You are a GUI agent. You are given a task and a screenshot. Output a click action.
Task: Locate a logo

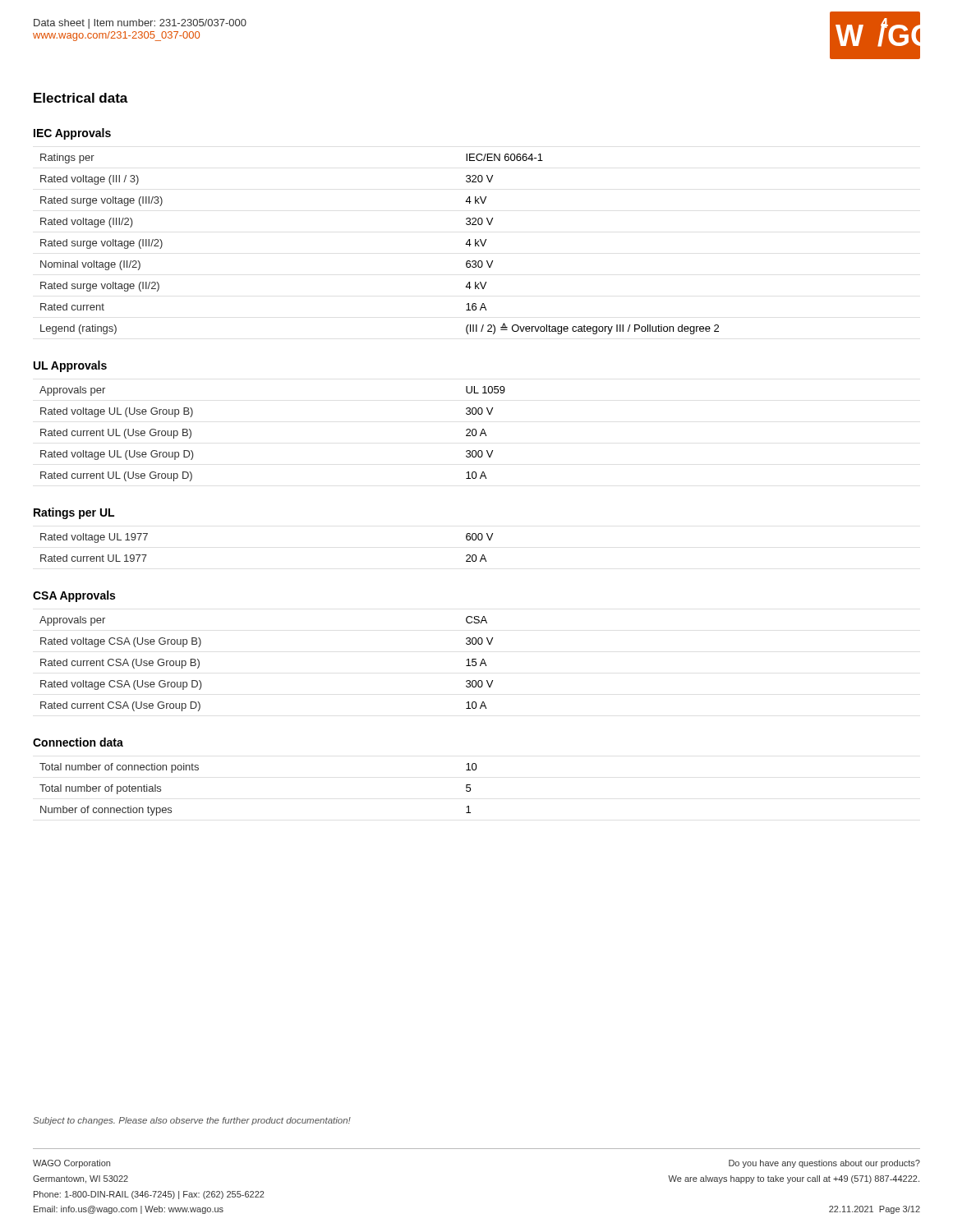(x=875, y=35)
